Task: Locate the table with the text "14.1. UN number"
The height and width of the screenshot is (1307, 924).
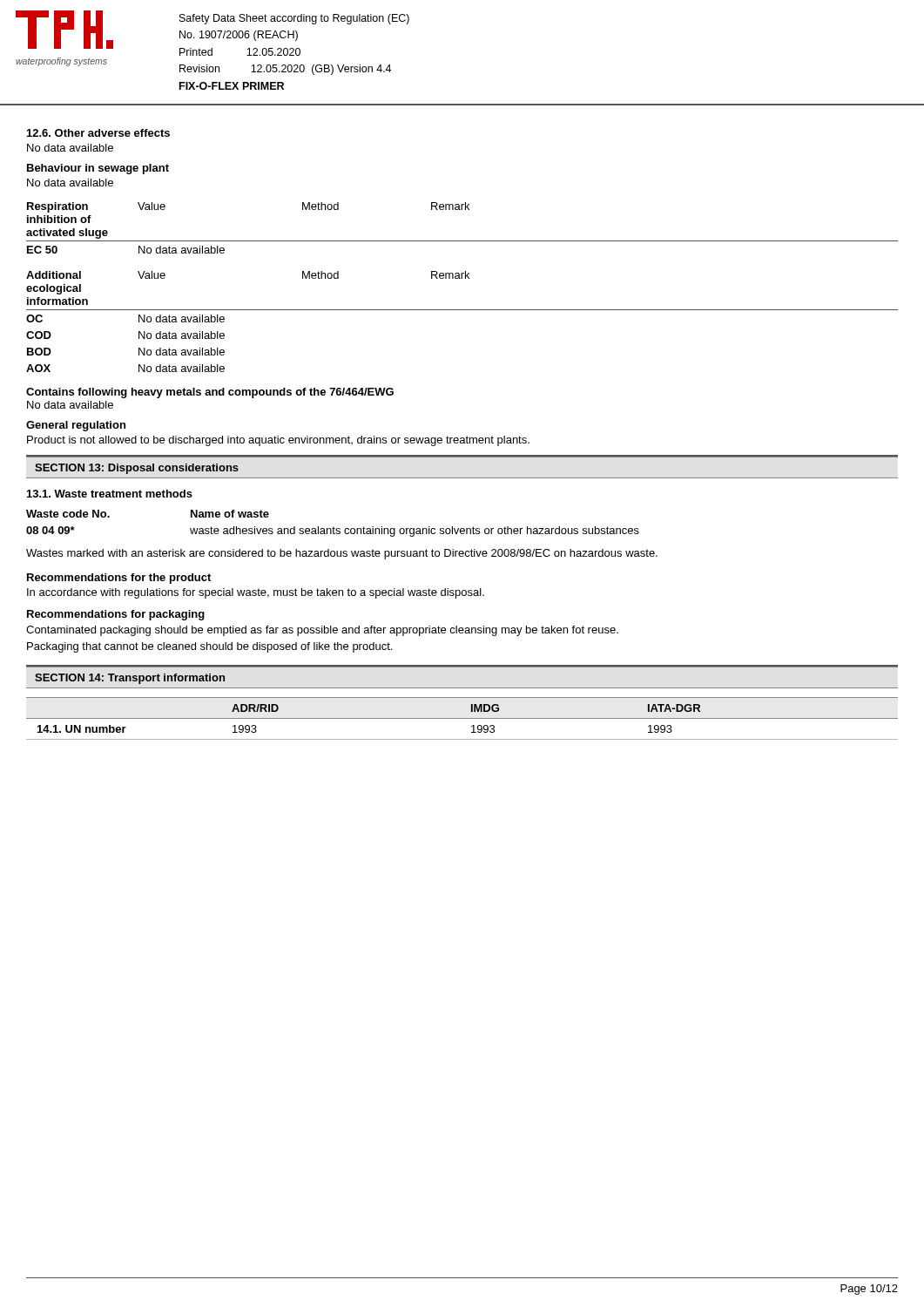Action: pyautogui.click(x=462, y=719)
